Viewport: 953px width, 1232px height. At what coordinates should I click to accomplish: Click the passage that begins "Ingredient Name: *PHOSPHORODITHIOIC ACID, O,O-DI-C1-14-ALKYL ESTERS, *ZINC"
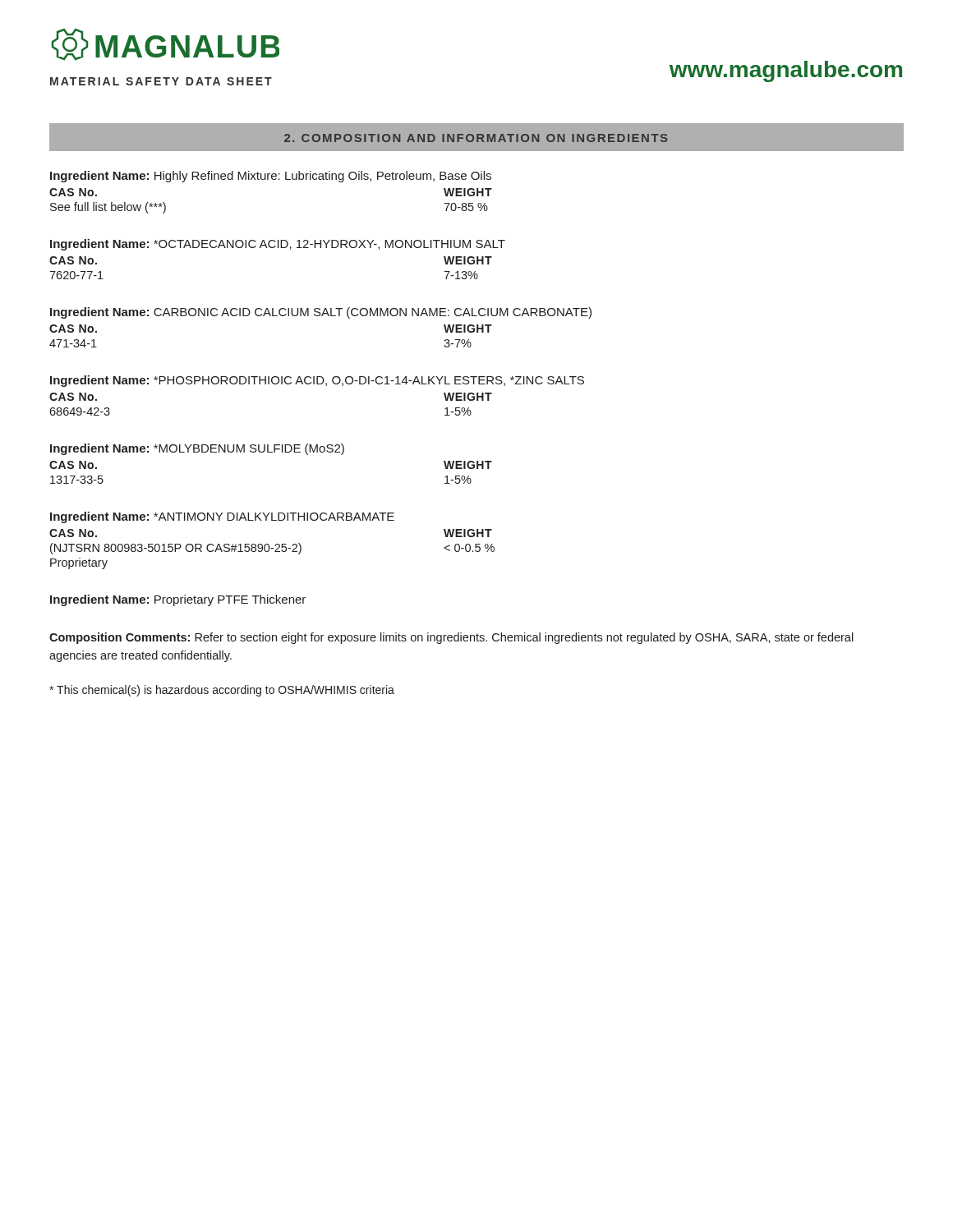coord(476,395)
